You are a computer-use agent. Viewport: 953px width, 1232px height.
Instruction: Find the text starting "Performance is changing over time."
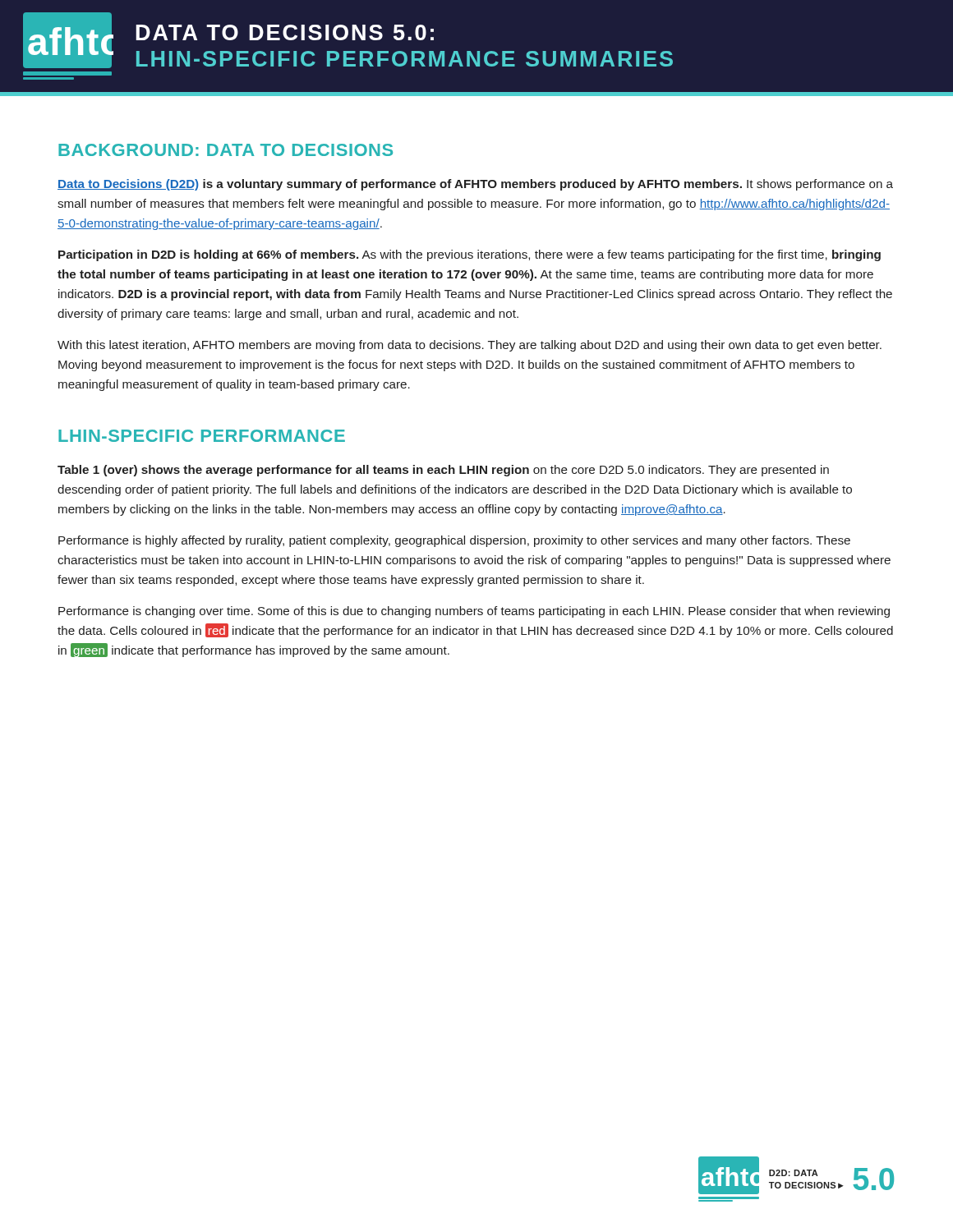click(475, 631)
